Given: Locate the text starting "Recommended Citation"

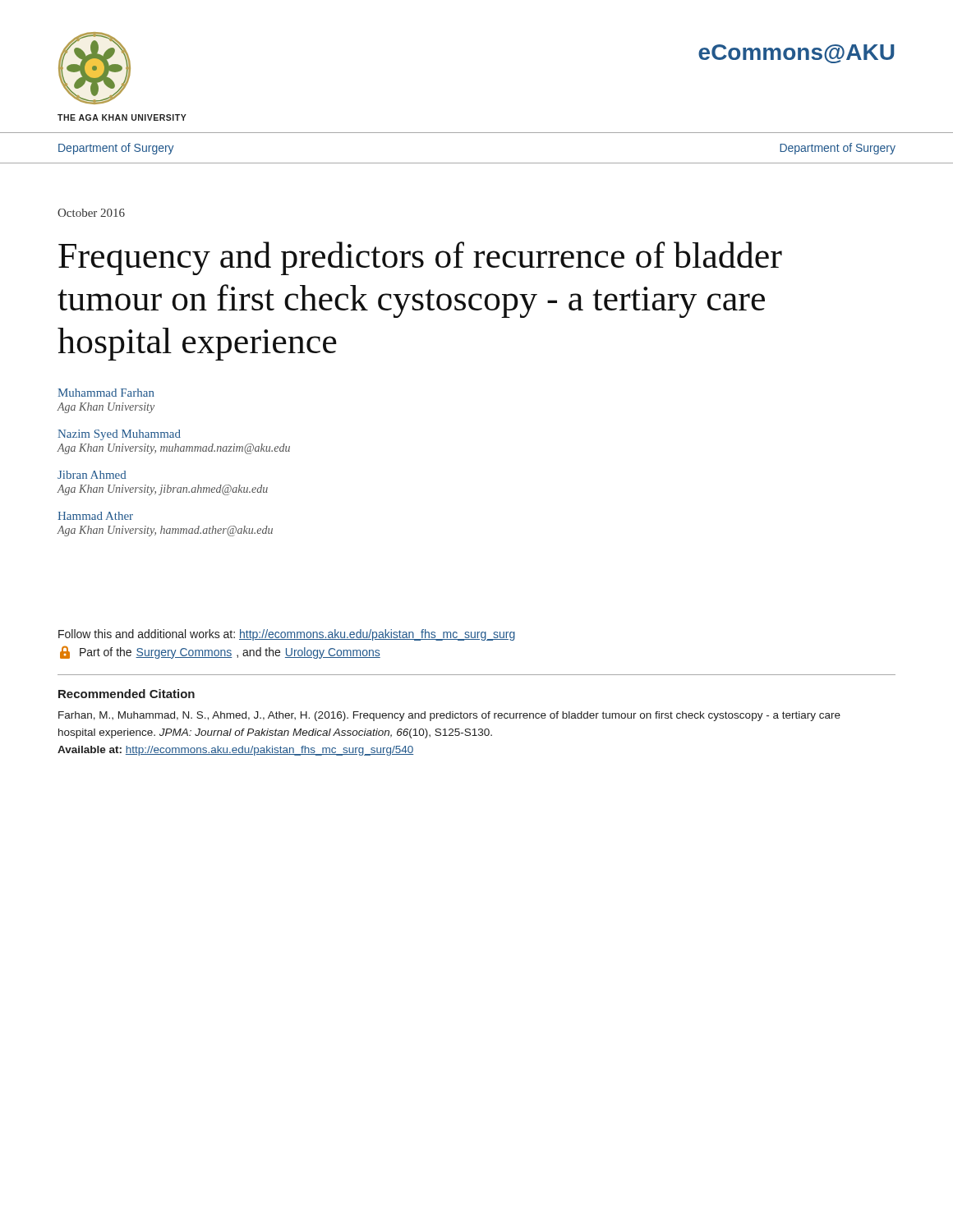Looking at the screenshot, I should [x=126, y=693].
